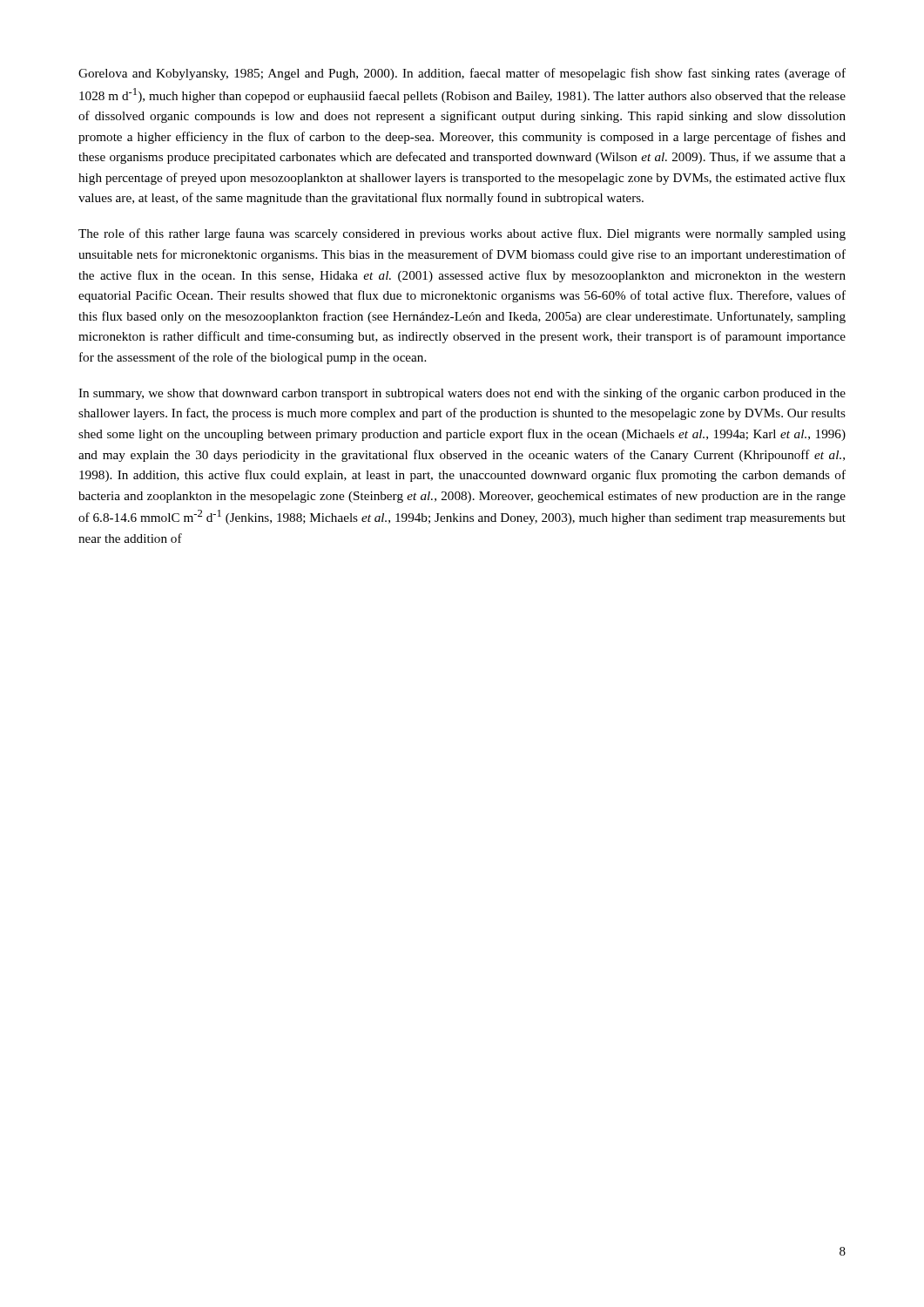The width and height of the screenshot is (924, 1307).
Task: Where is the passage that starts "The role of this rather large fauna was"?
Action: click(462, 295)
